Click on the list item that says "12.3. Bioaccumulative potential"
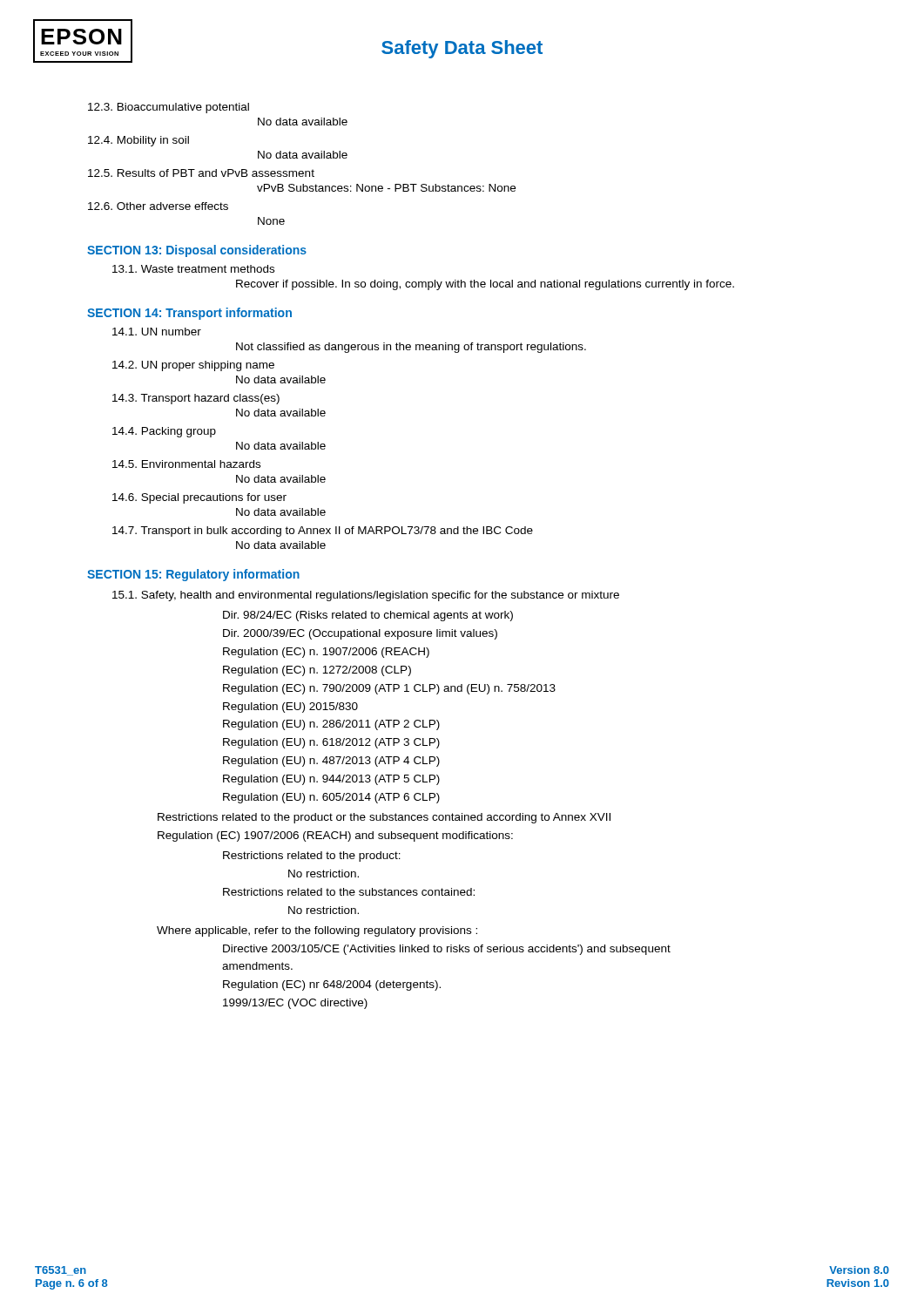 coord(174,107)
